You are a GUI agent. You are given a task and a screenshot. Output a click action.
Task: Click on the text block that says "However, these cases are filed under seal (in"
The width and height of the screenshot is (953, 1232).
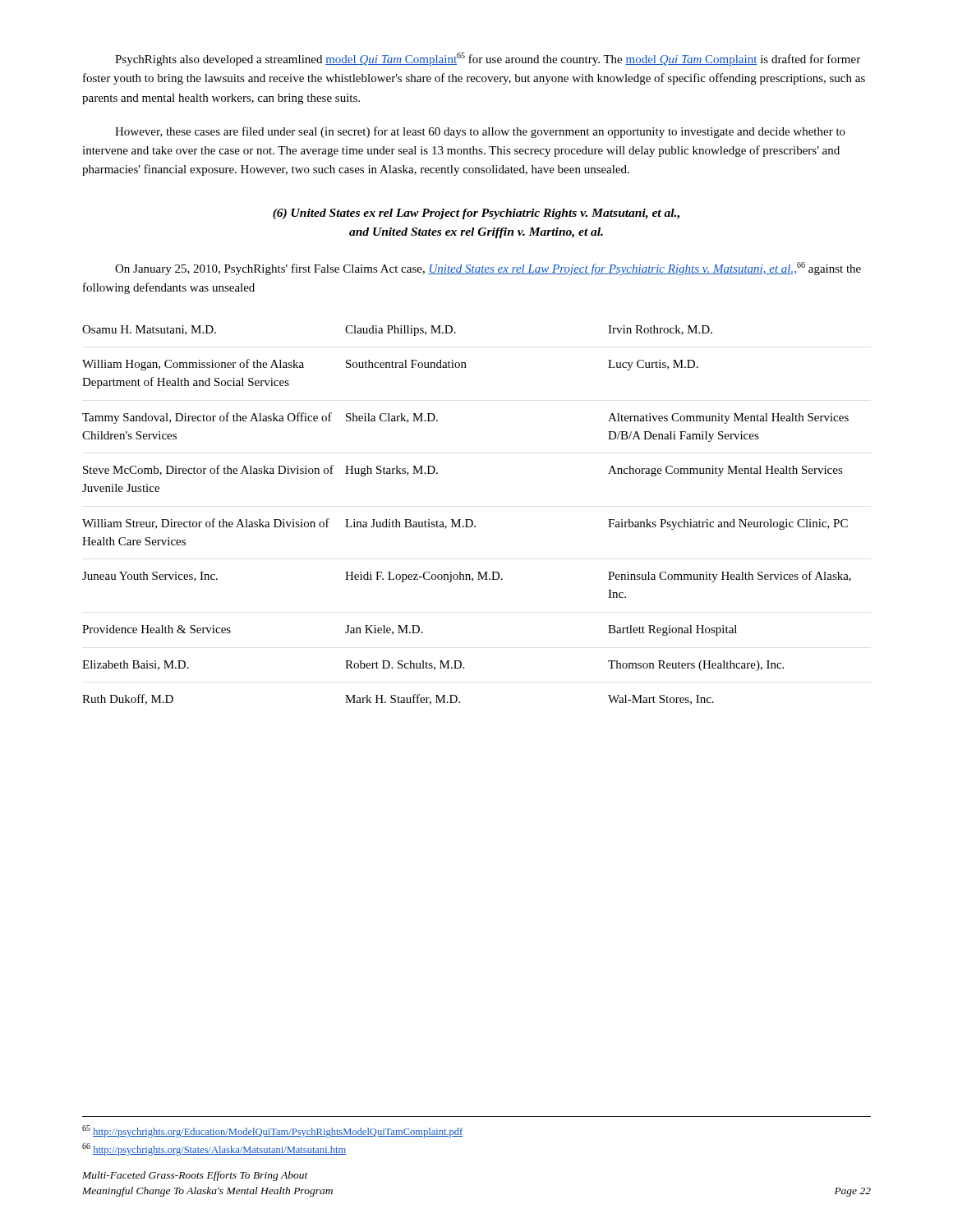click(476, 151)
